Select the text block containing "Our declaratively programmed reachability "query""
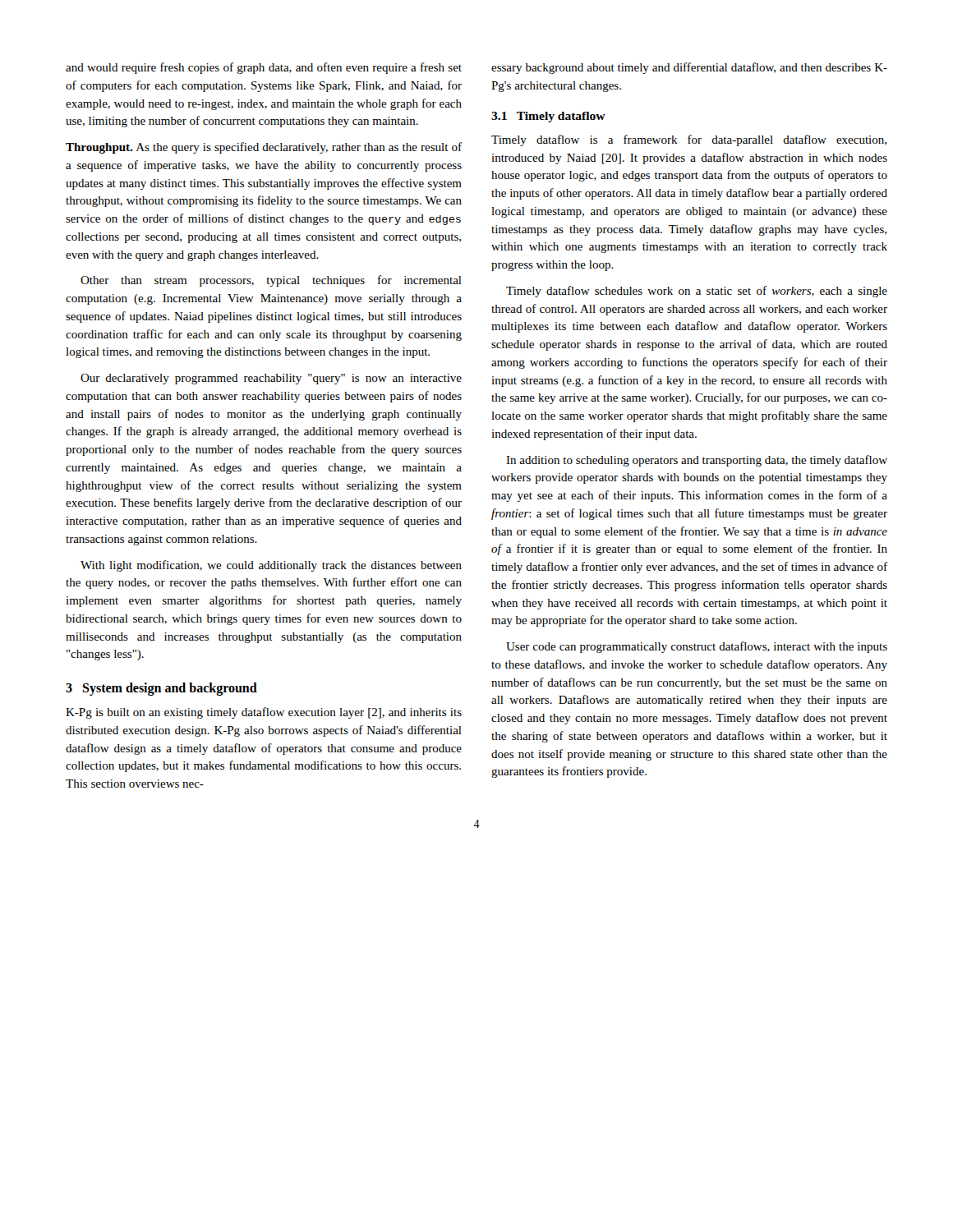 pyautogui.click(x=264, y=459)
